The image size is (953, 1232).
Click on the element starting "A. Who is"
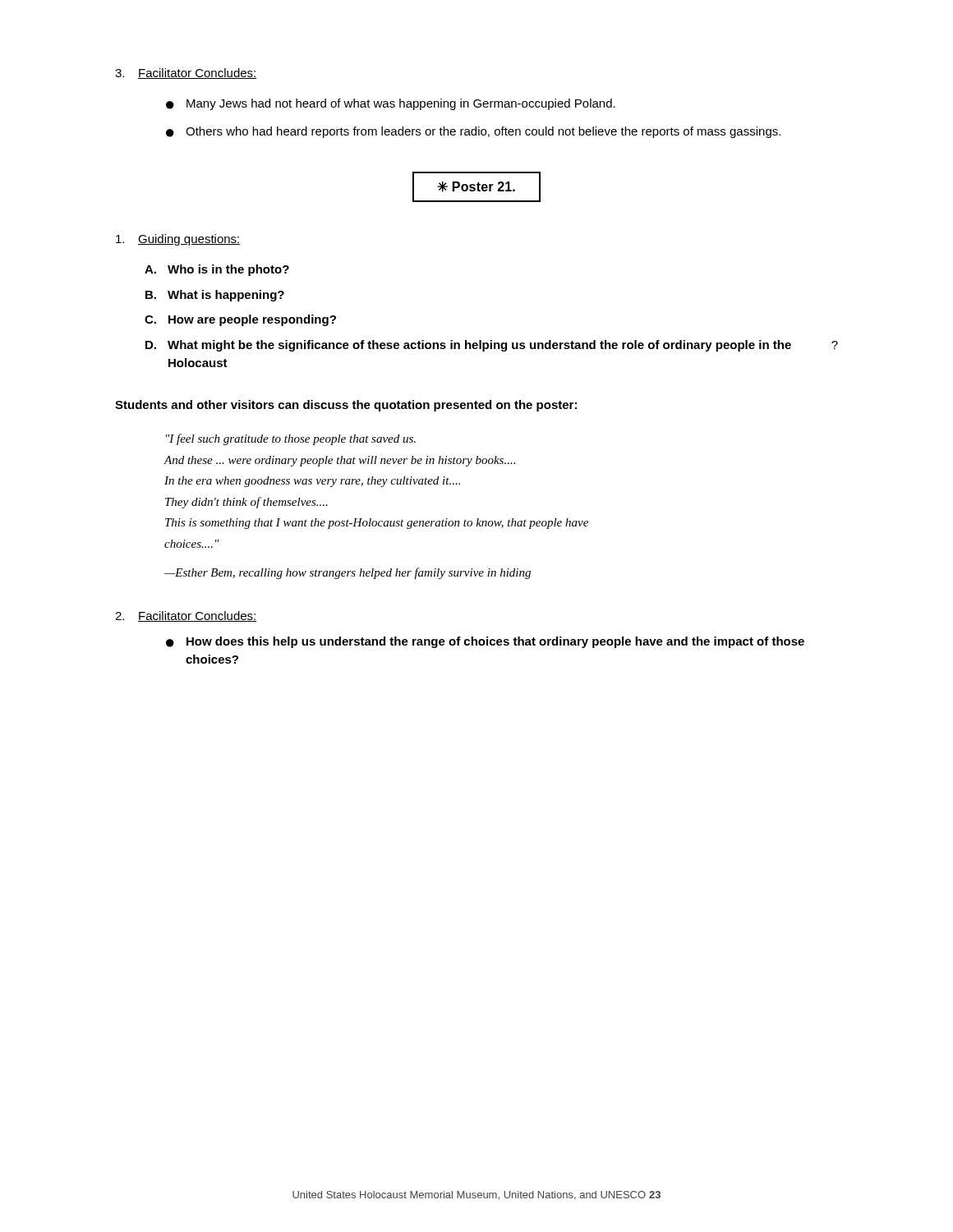217,270
